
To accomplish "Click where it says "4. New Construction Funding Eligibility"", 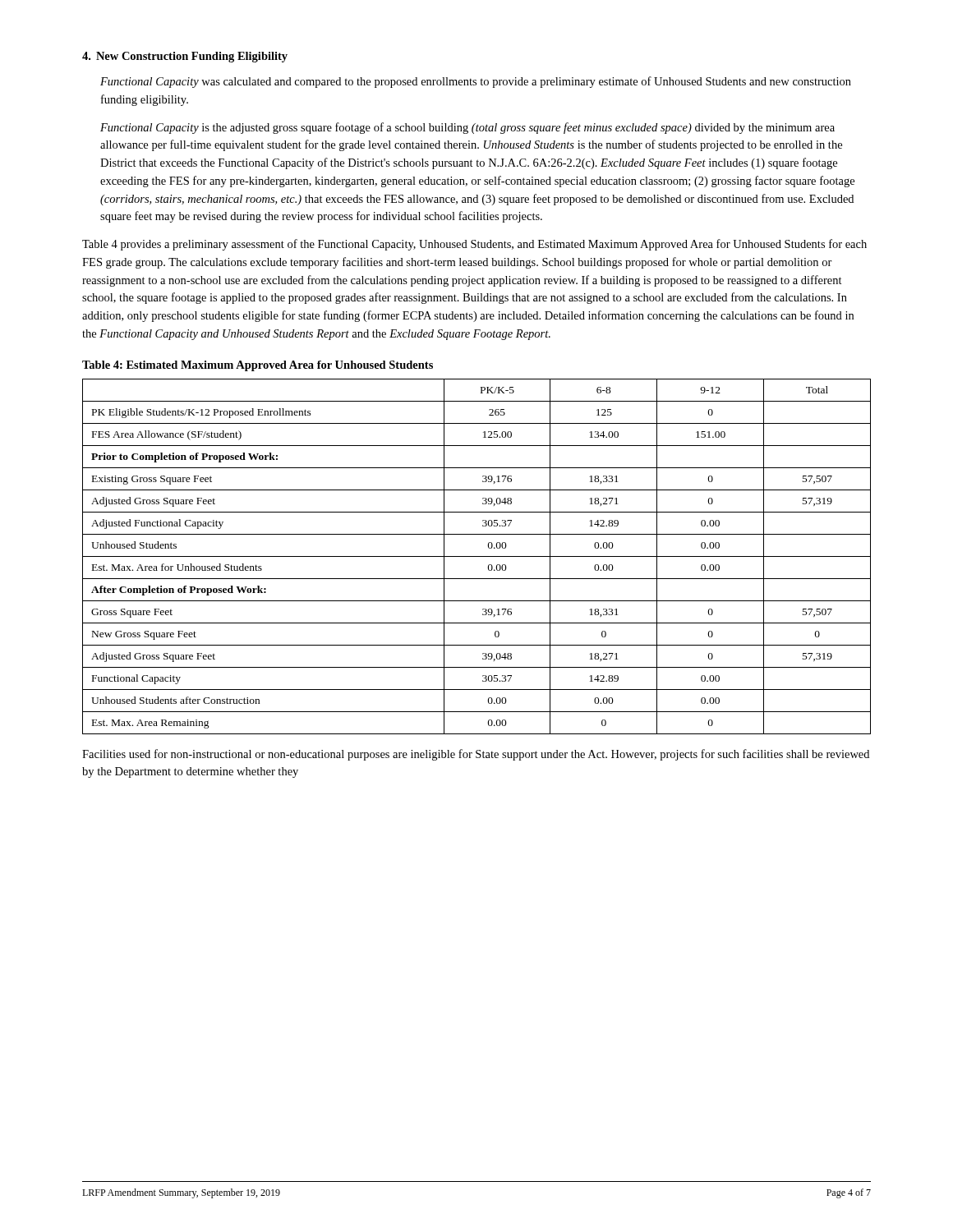I will coord(185,56).
